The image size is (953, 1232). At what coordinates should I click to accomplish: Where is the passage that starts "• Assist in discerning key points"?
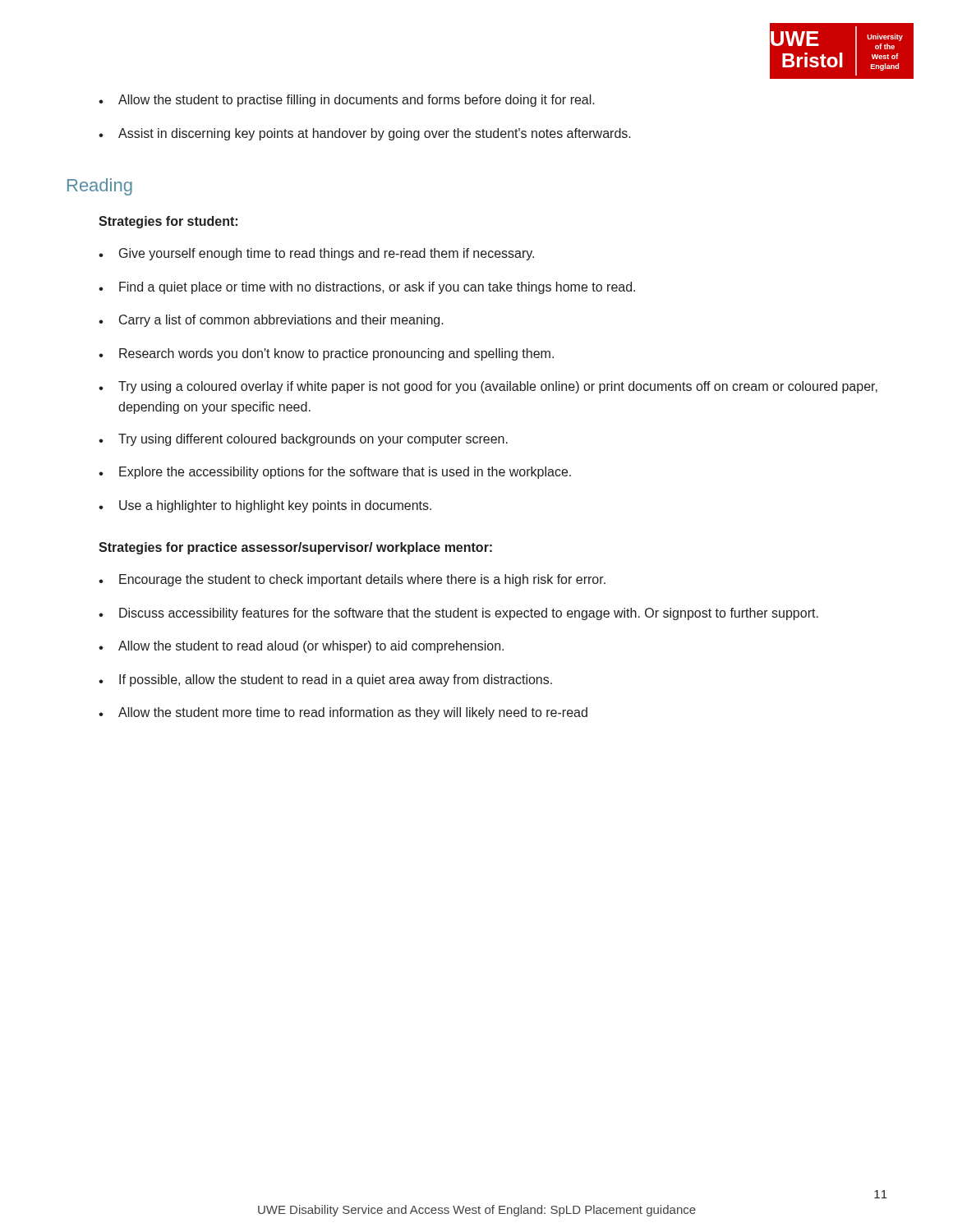click(365, 134)
